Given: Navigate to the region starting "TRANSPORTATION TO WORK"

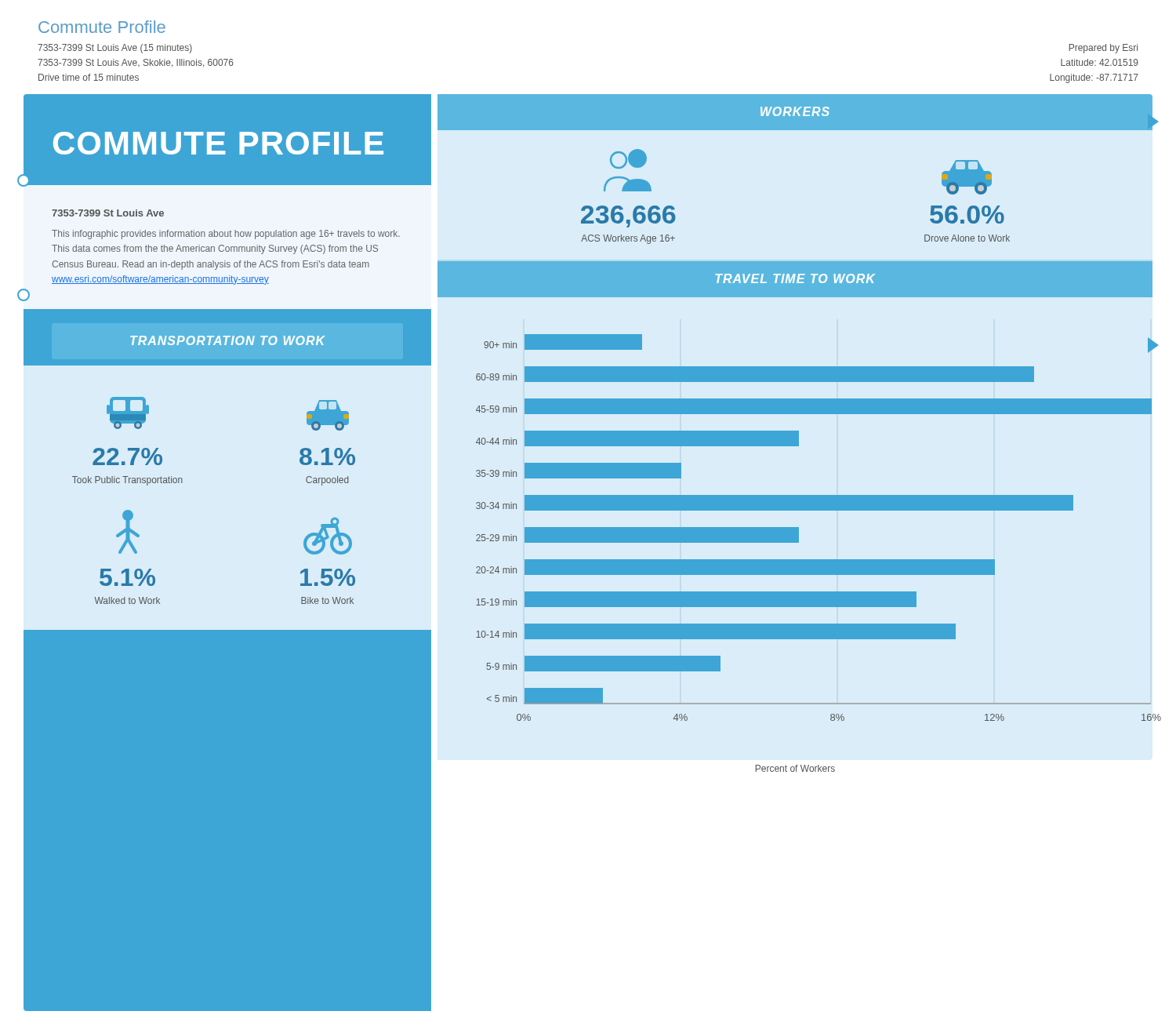Looking at the screenshot, I should (x=227, y=341).
